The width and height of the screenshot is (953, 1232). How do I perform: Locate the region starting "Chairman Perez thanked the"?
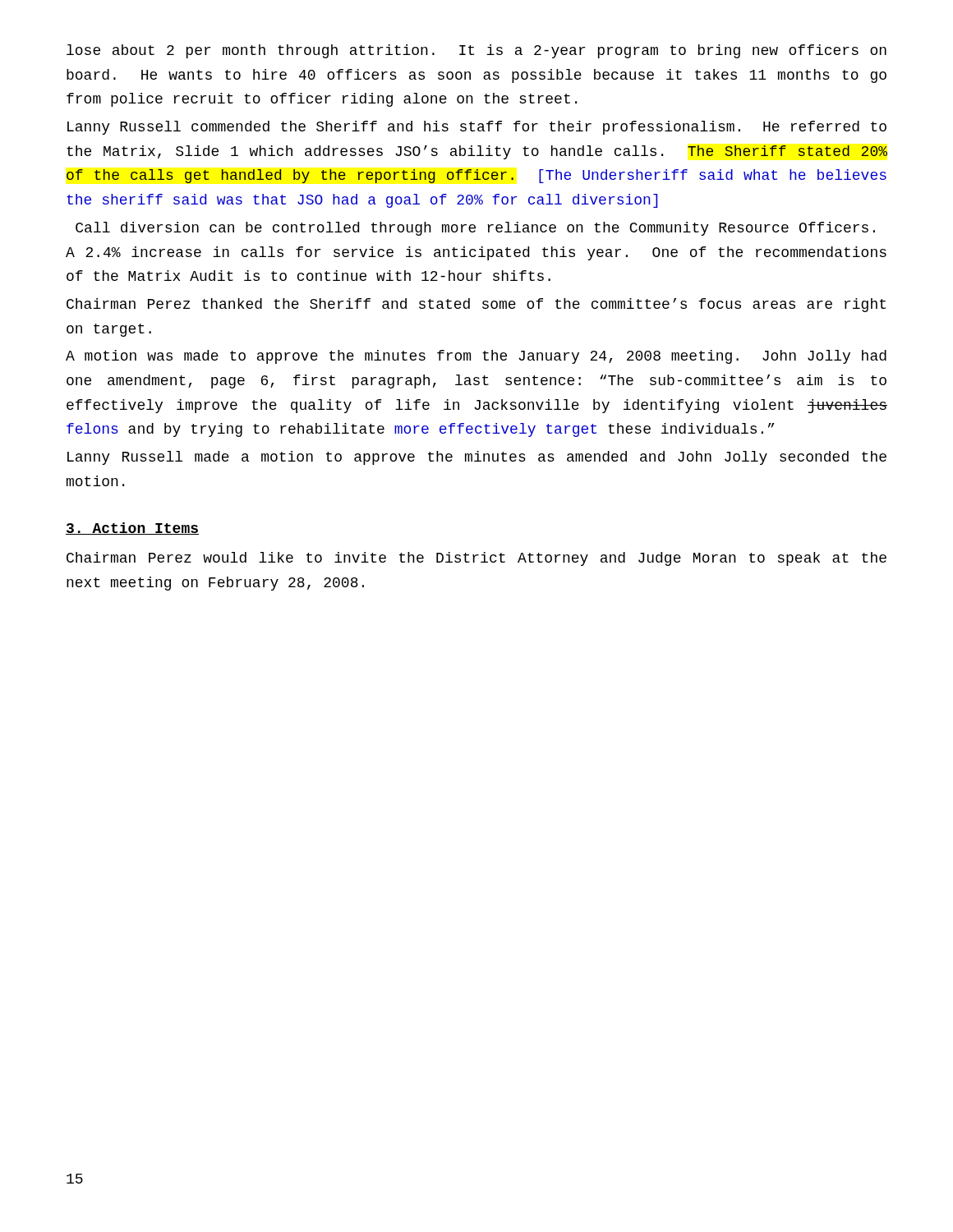476,317
